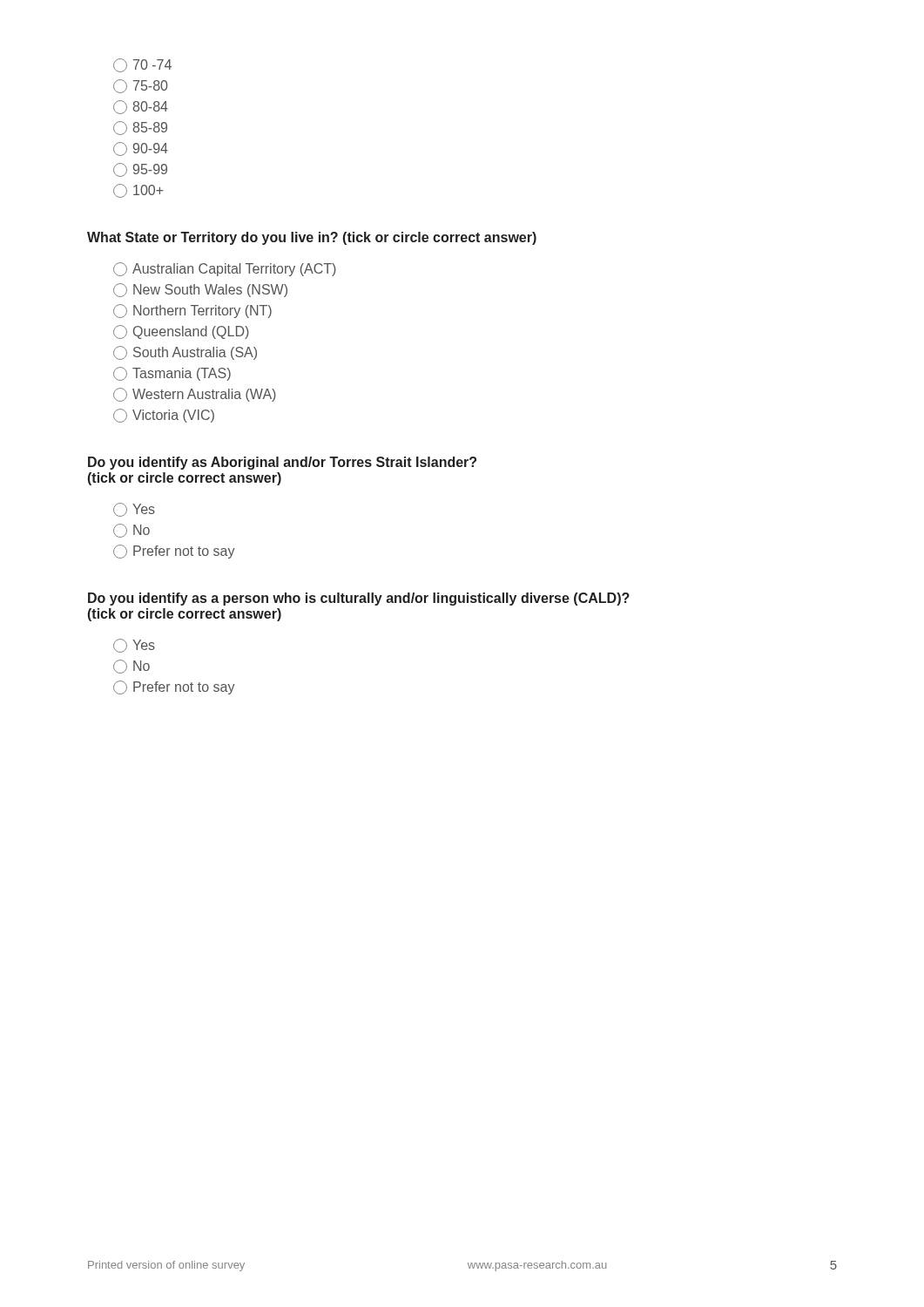Point to "Northern Territory (NT)"
This screenshot has height=1307, width=924.
tap(193, 311)
